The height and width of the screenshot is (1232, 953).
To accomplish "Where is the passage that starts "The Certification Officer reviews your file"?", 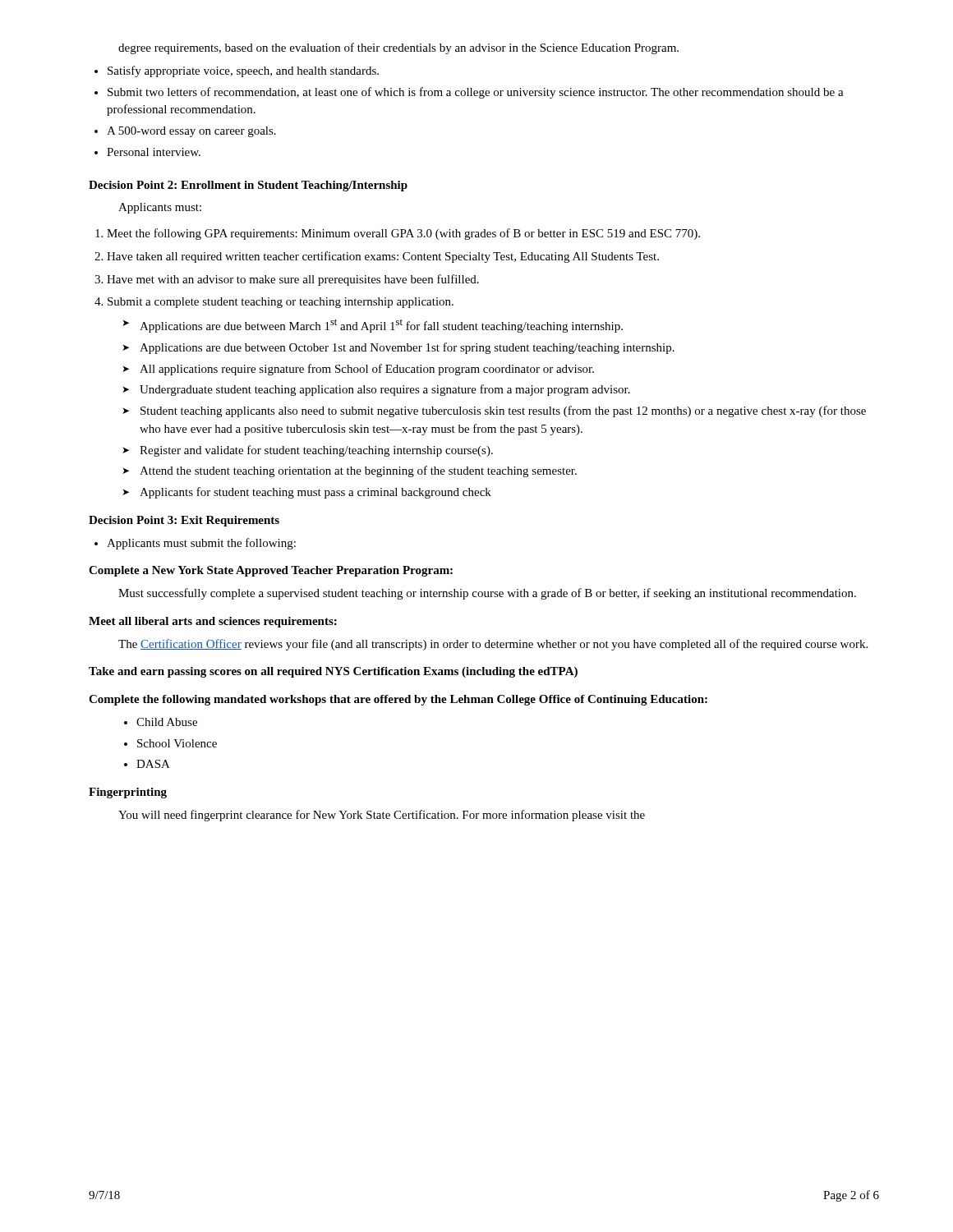I will pyautogui.click(x=499, y=644).
